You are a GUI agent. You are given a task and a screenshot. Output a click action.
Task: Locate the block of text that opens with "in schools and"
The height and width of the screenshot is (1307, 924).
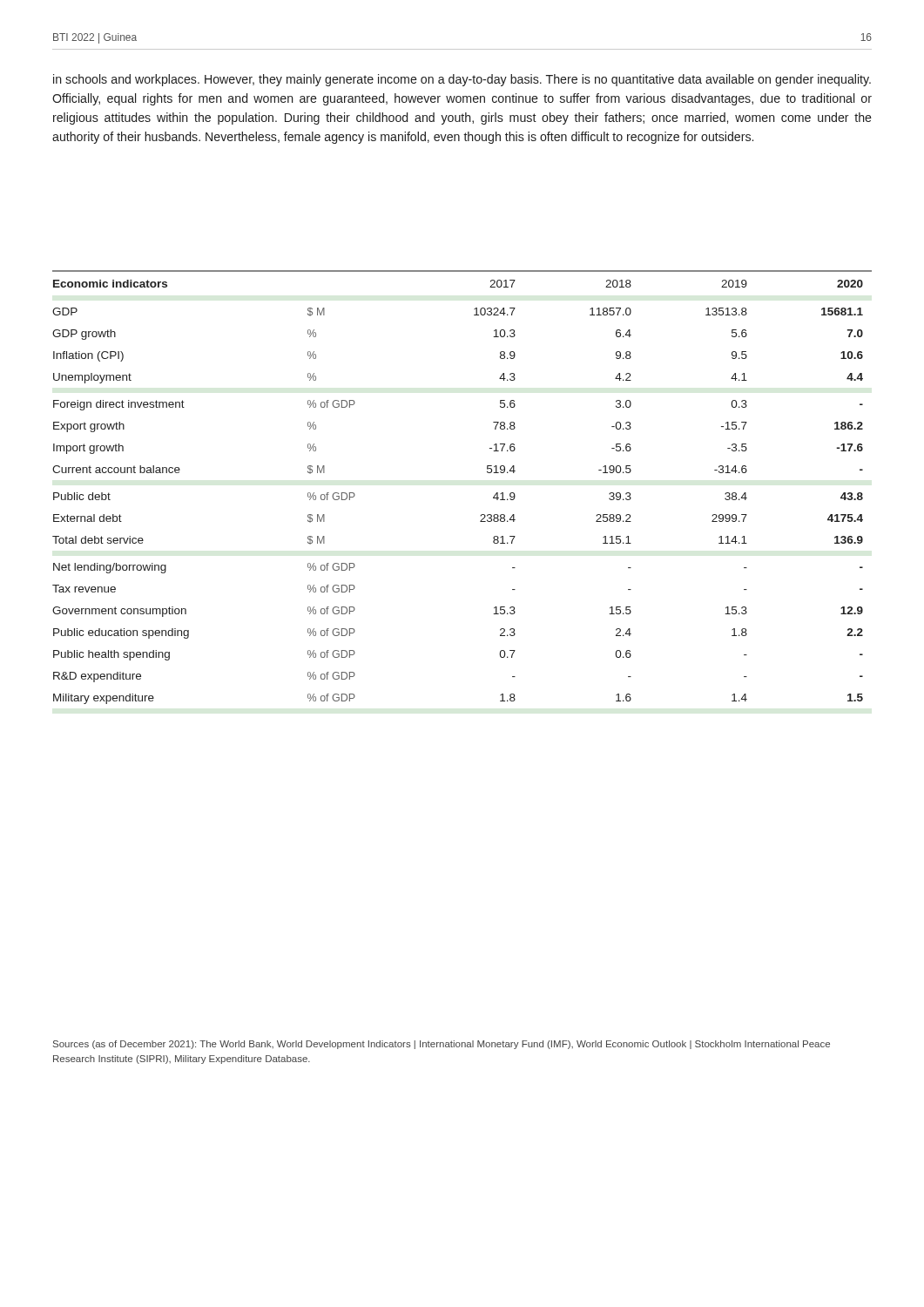coord(462,108)
